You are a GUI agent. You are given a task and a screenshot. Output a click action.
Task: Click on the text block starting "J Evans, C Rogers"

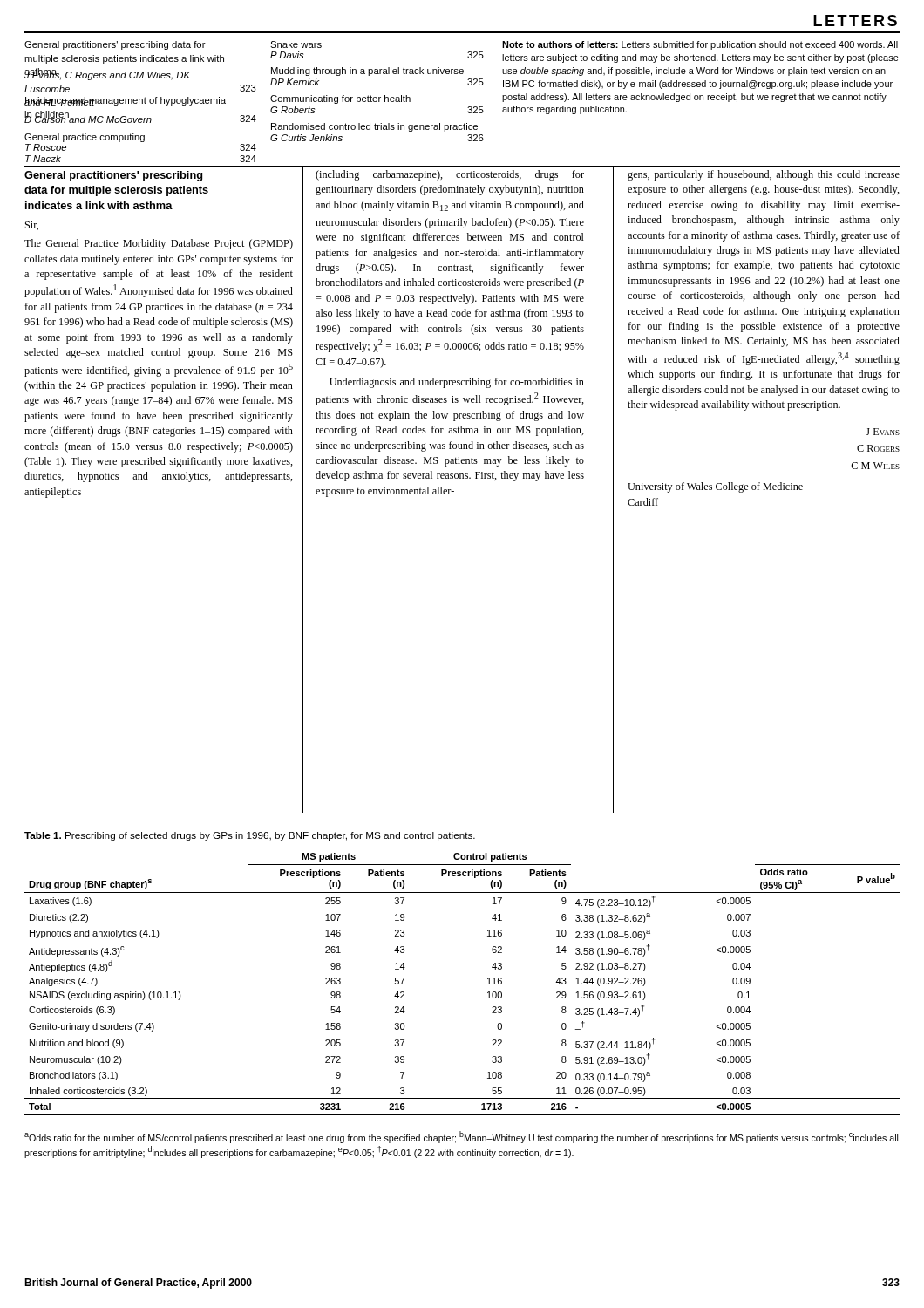[x=107, y=89]
